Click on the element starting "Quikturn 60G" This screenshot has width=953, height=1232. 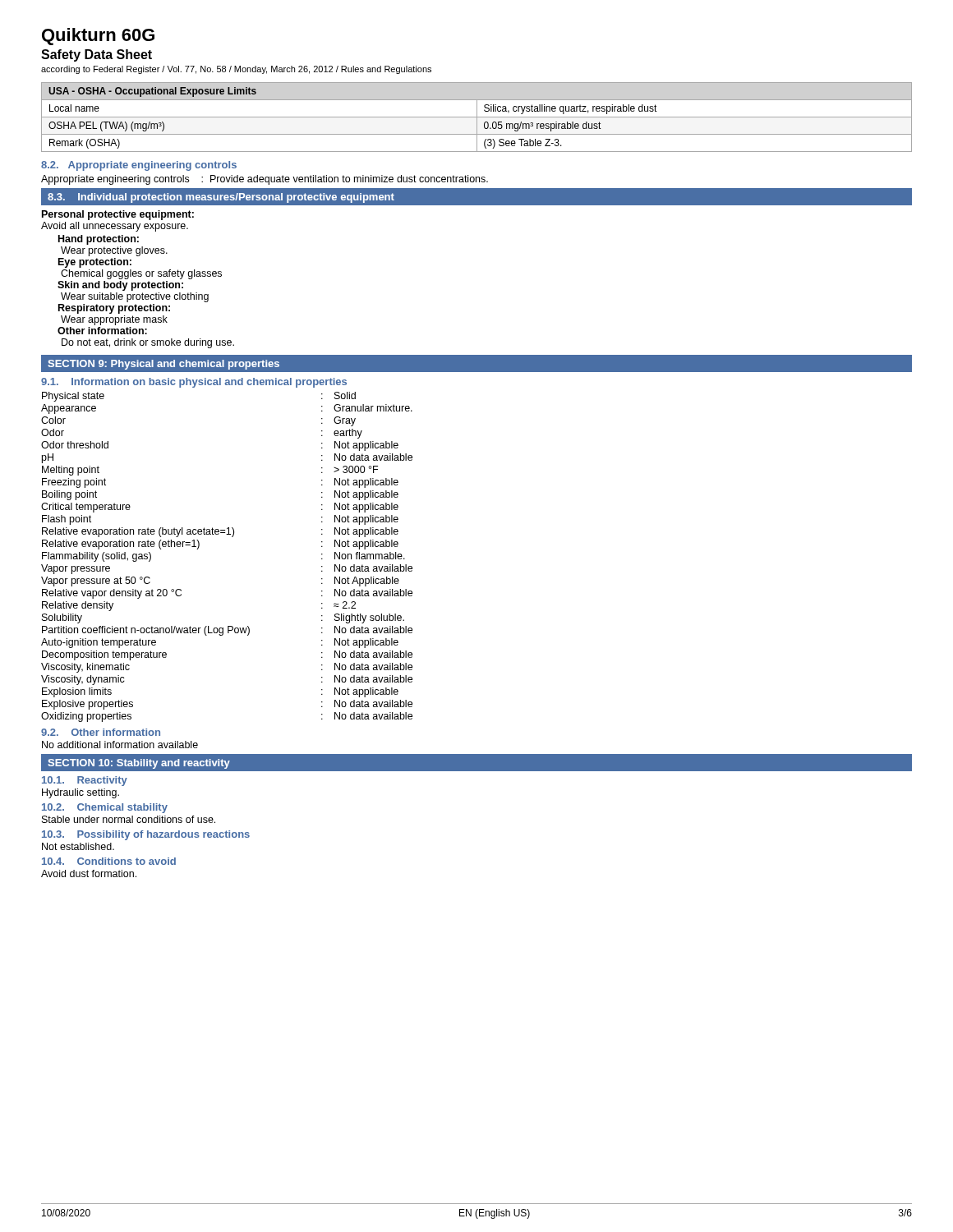pyautogui.click(x=98, y=35)
